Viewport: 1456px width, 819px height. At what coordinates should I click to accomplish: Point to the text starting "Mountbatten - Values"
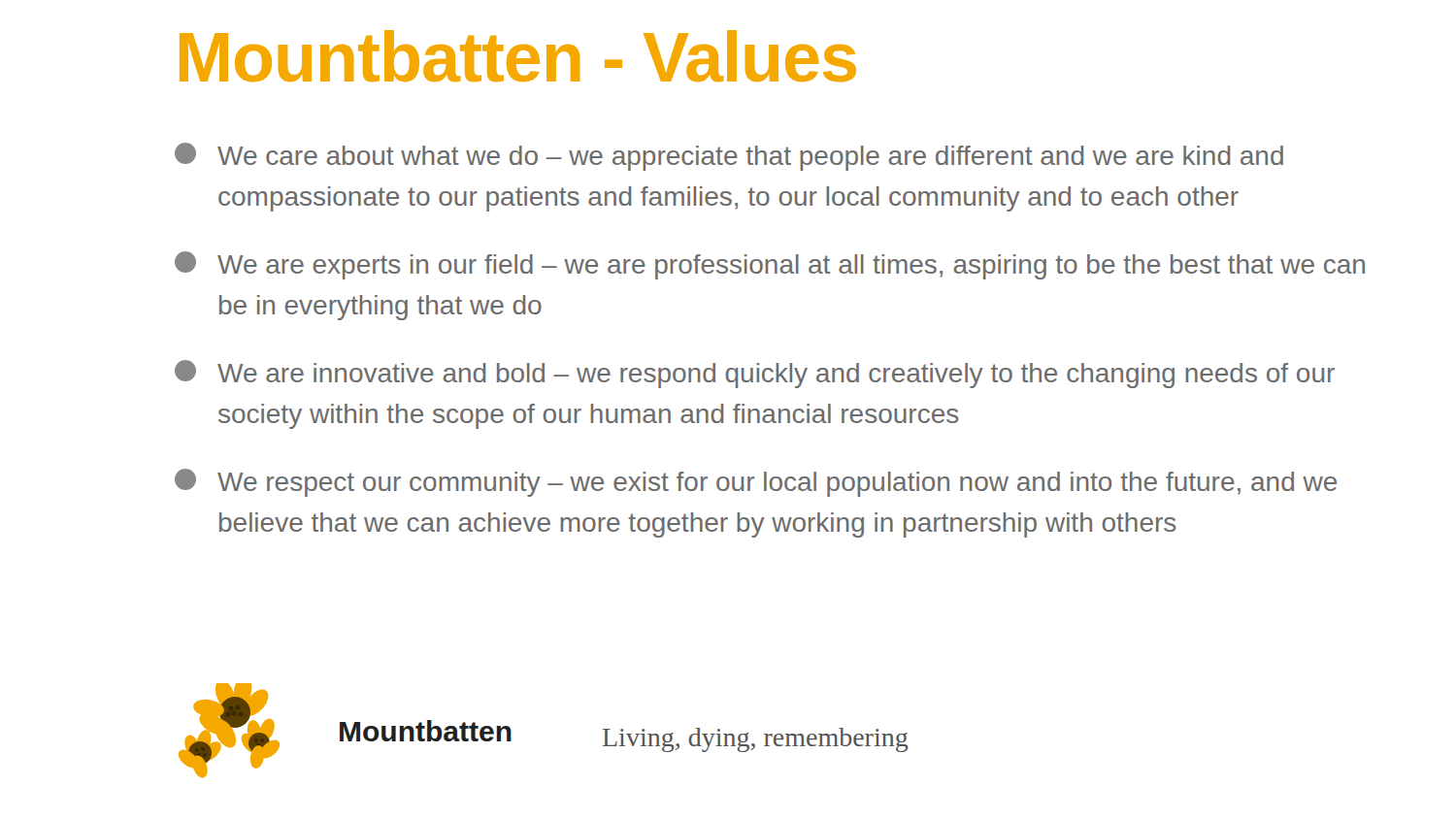tap(516, 57)
